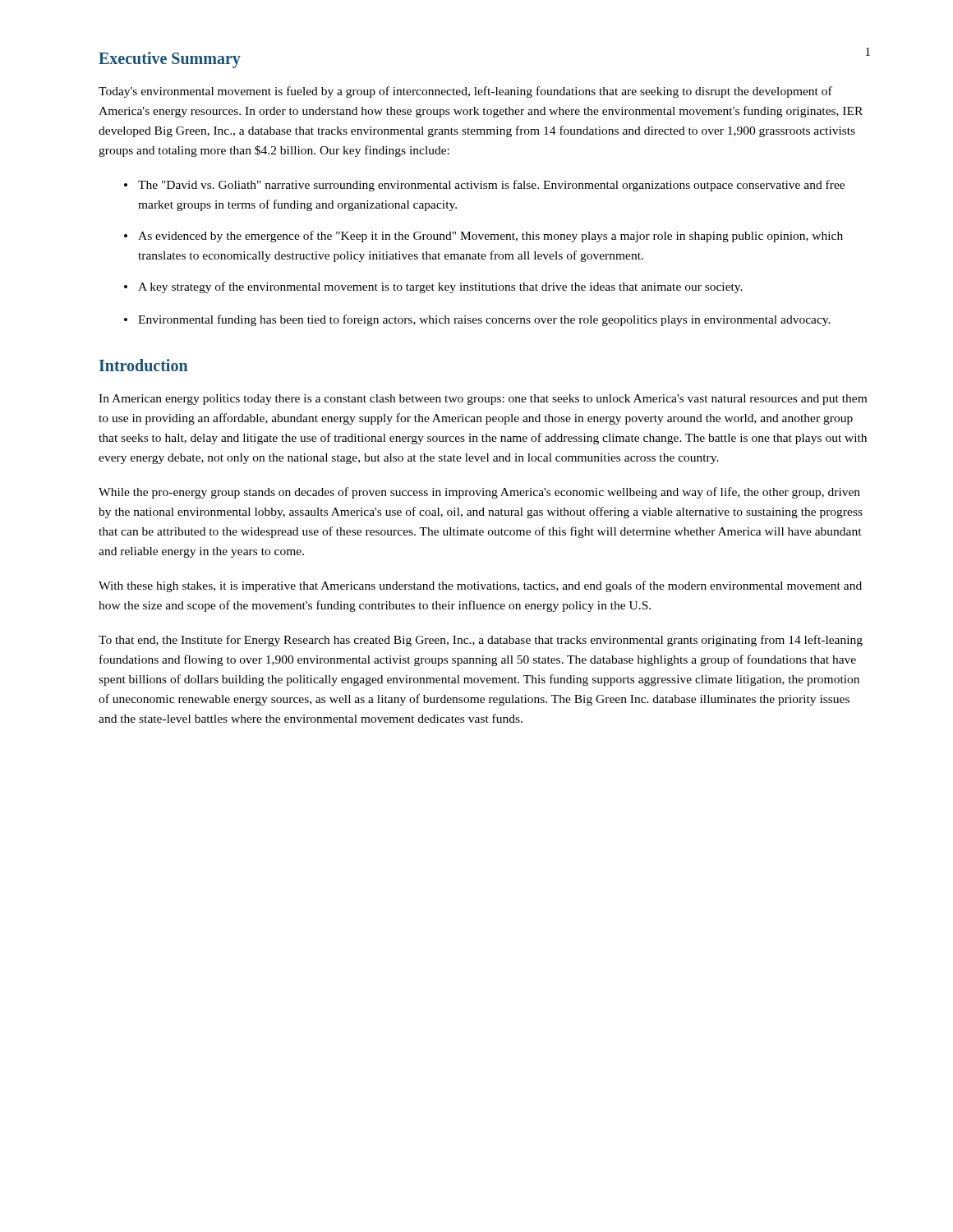Find the text block starting "Today's environmental movement"
Image resolution: width=953 pixels, height=1232 pixels.
tap(481, 120)
